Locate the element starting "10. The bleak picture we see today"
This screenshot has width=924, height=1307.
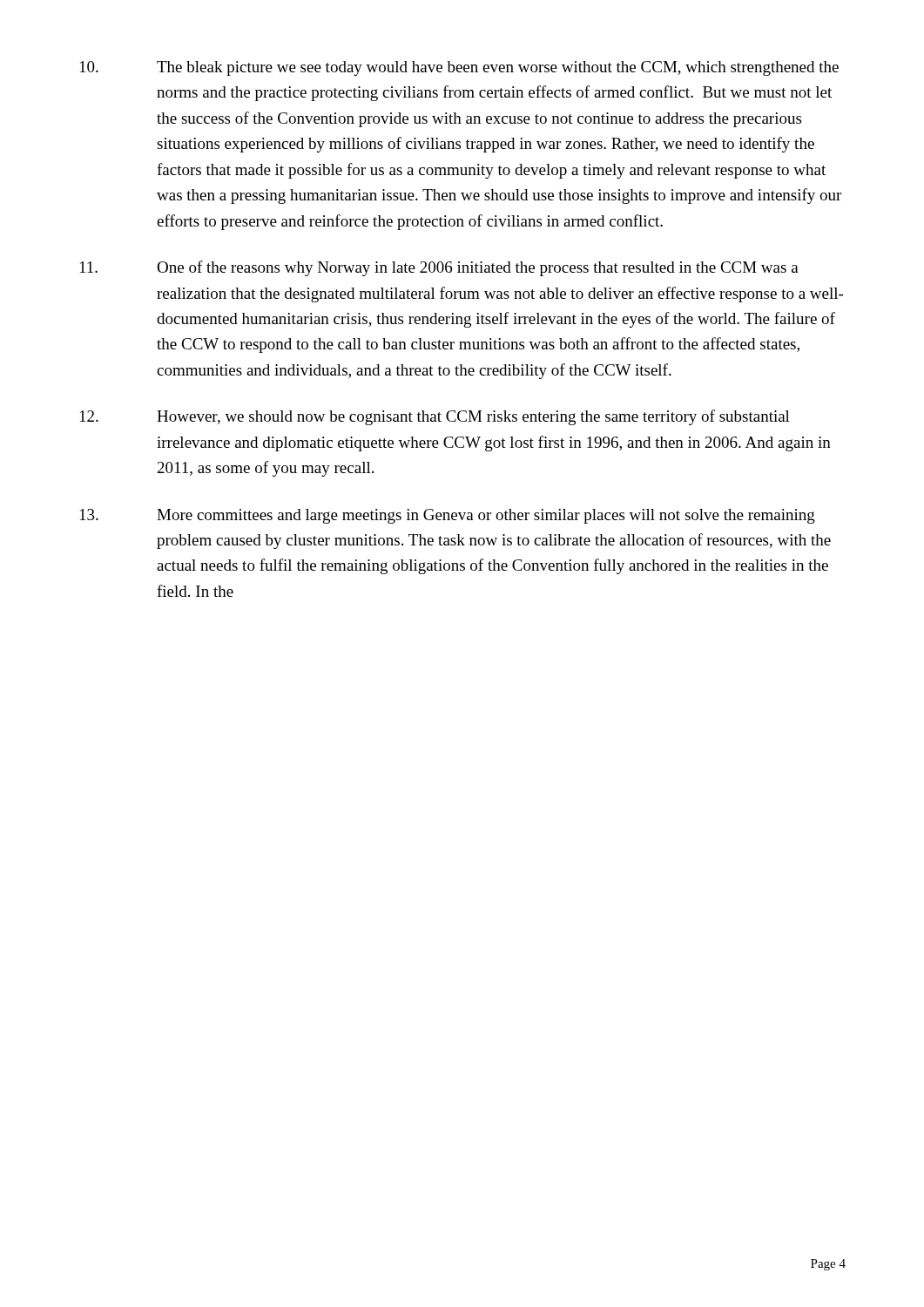tap(462, 144)
